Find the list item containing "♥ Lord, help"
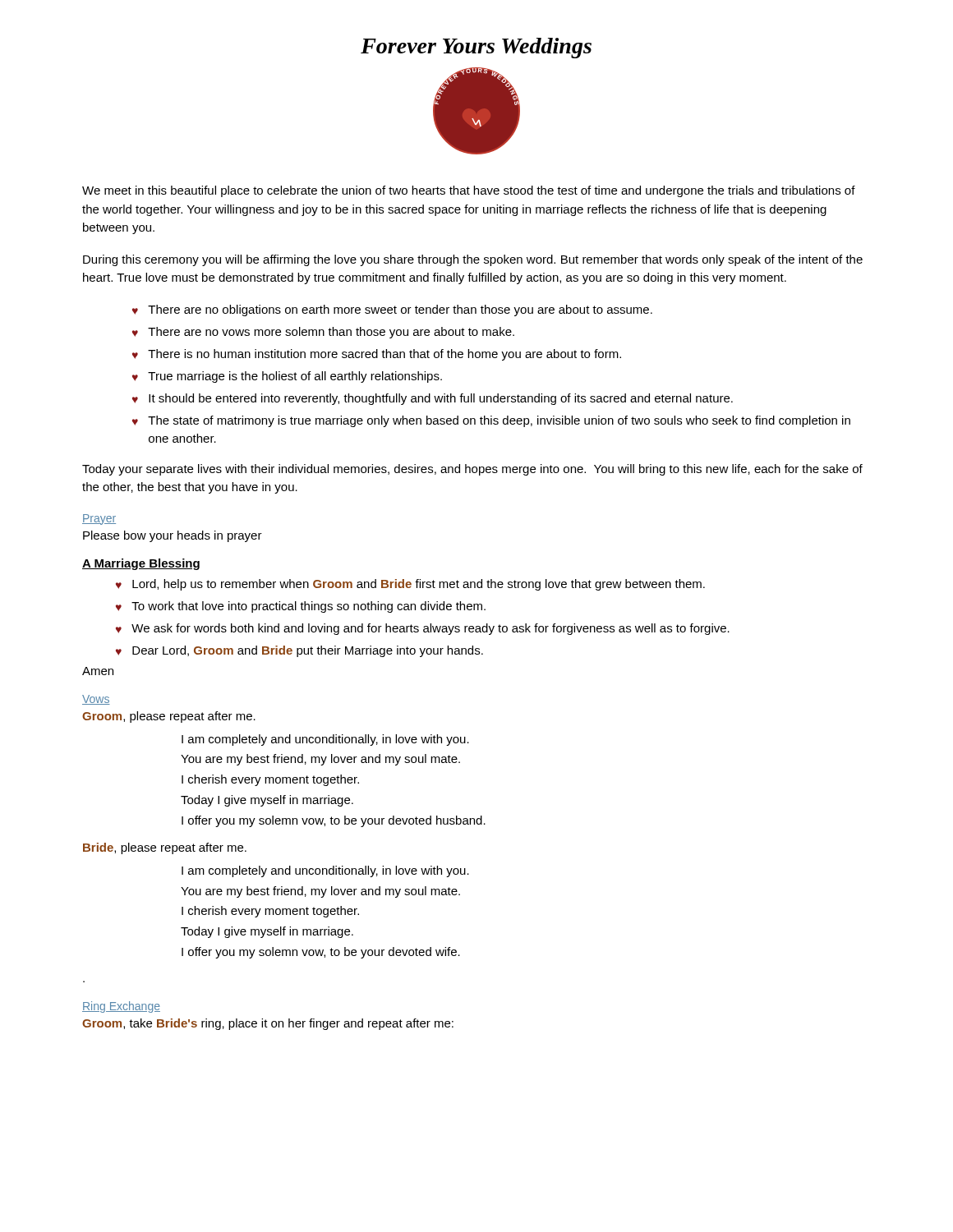This screenshot has width=953, height=1232. (x=410, y=584)
